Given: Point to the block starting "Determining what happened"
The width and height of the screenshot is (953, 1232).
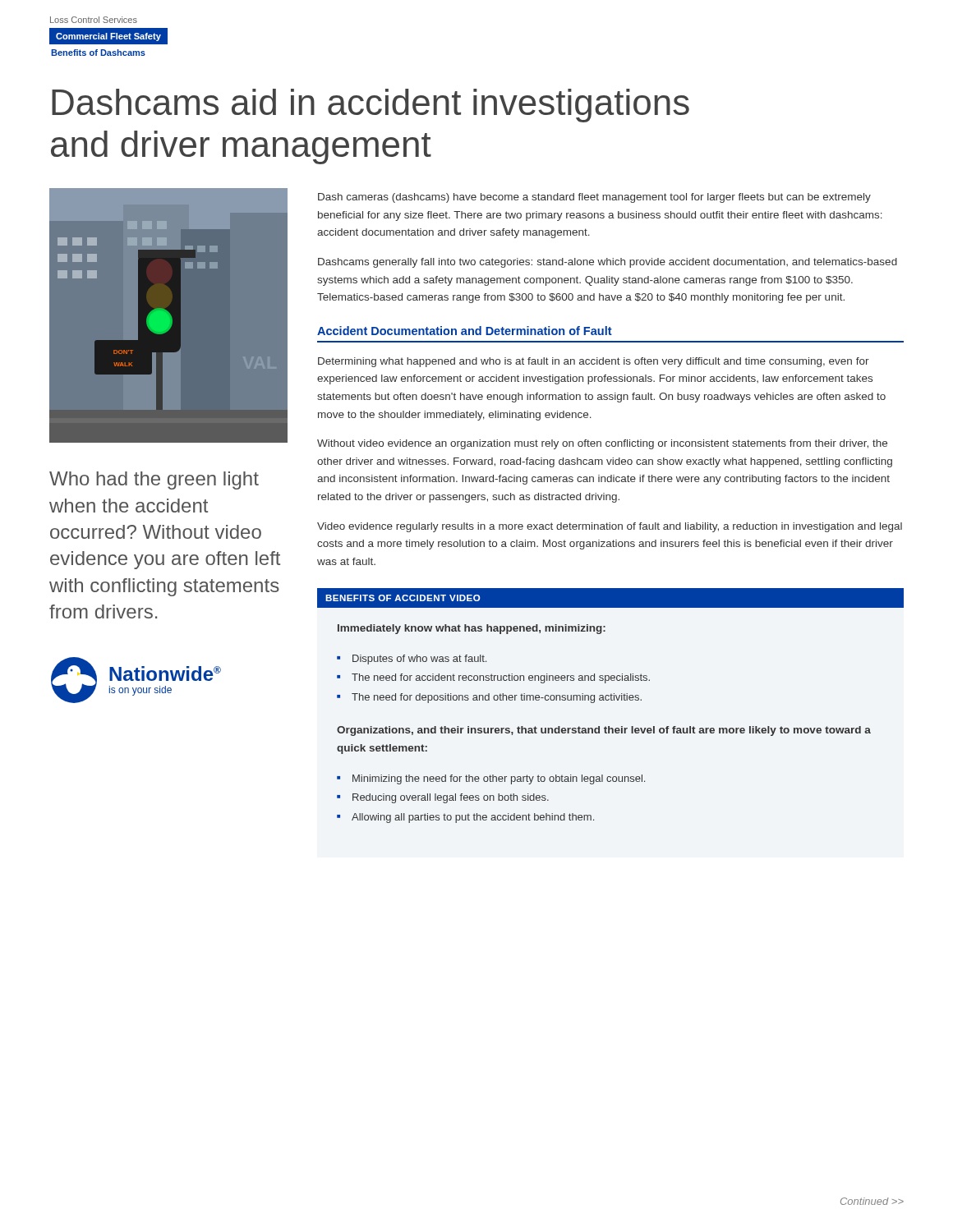Looking at the screenshot, I should pos(610,461).
